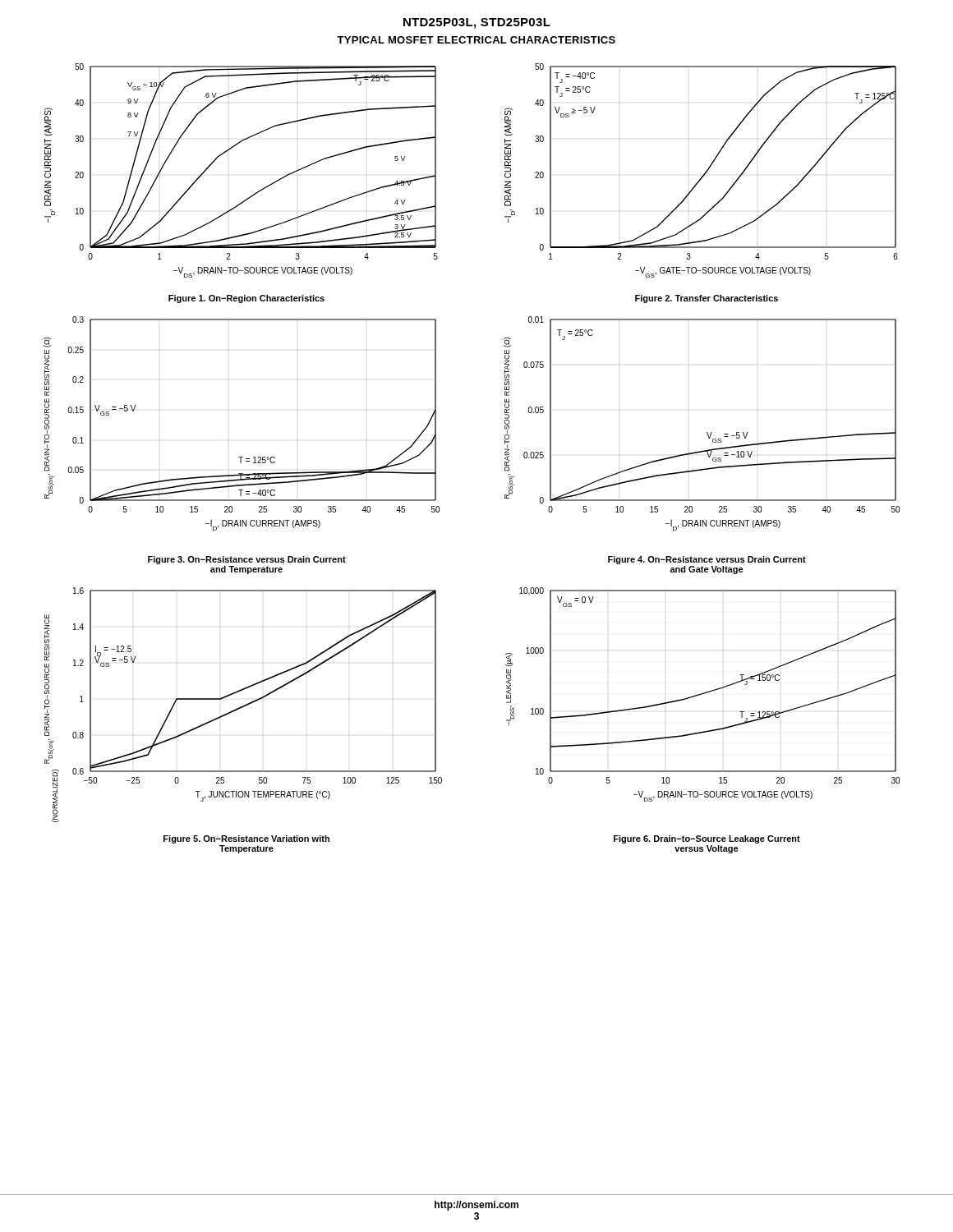Click where it says "Figure 6. Drain−to−Source Leakage Currentversus Voltage"

707,844
